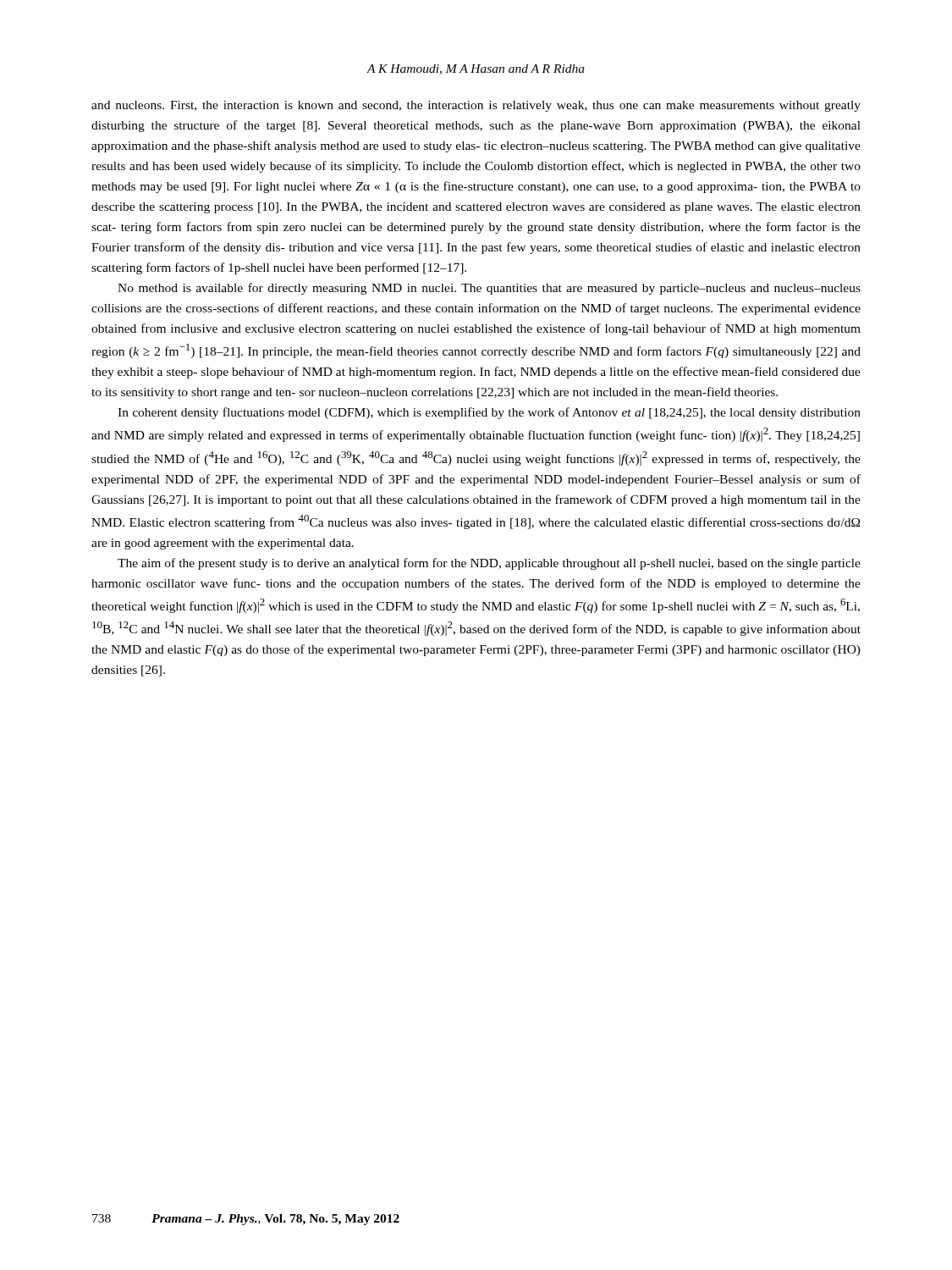952x1270 pixels.
Task: Find the text block with the text "and nucleons. First, the"
Action: point(476,388)
